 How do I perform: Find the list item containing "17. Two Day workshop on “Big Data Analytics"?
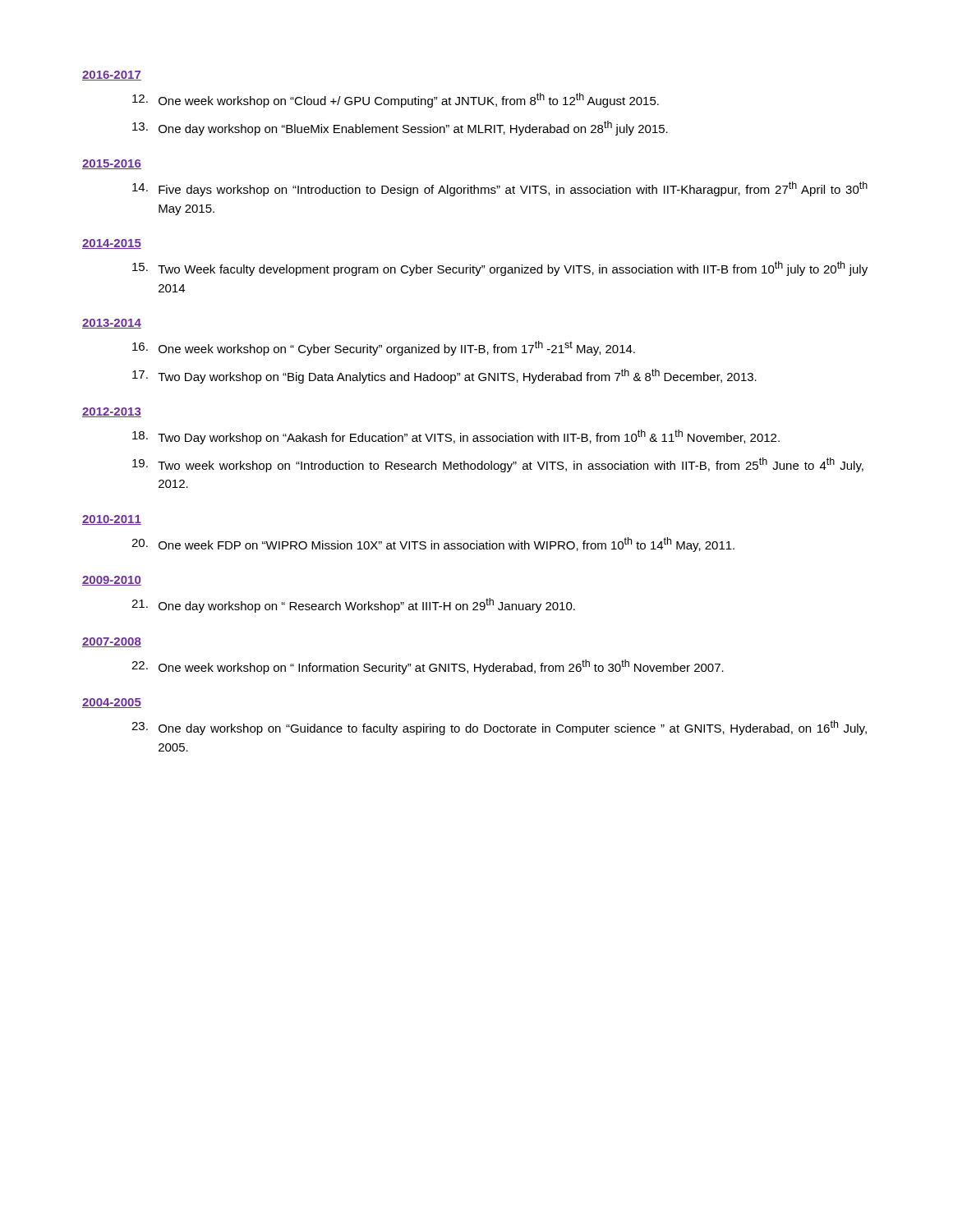(x=500, y=376)
